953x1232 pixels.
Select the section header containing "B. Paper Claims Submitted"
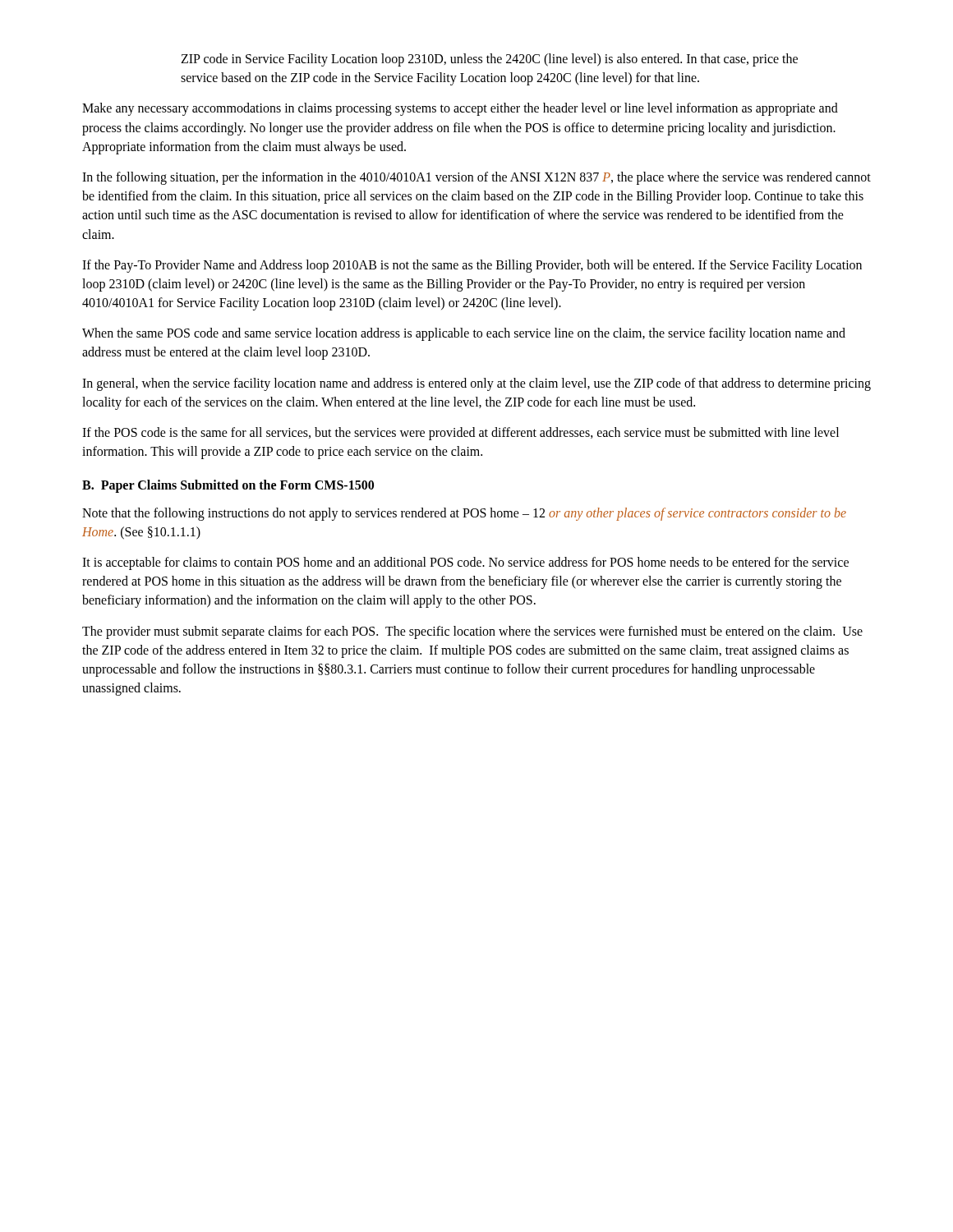[228, 485]
